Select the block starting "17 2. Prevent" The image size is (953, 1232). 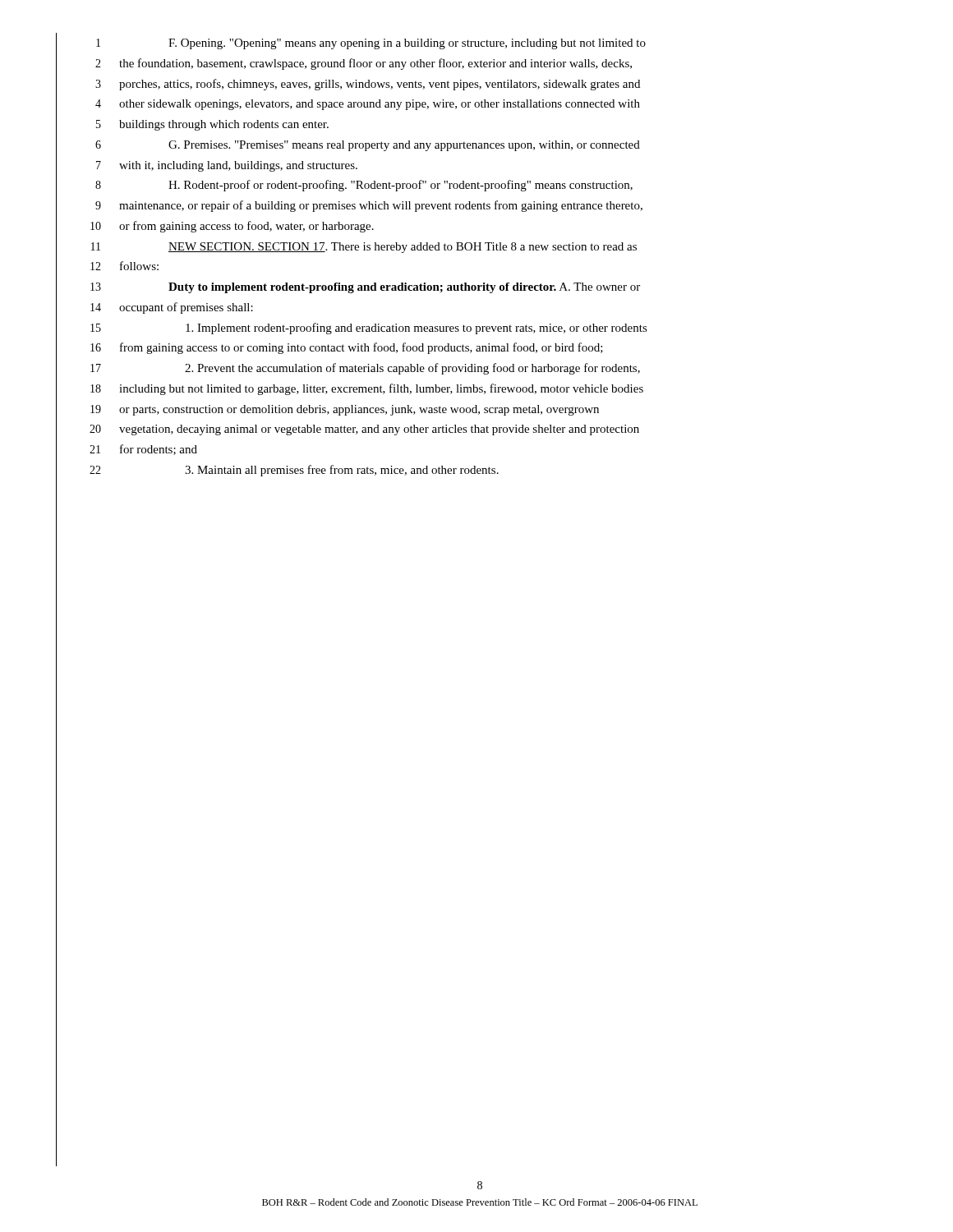(x=480, y=409)
